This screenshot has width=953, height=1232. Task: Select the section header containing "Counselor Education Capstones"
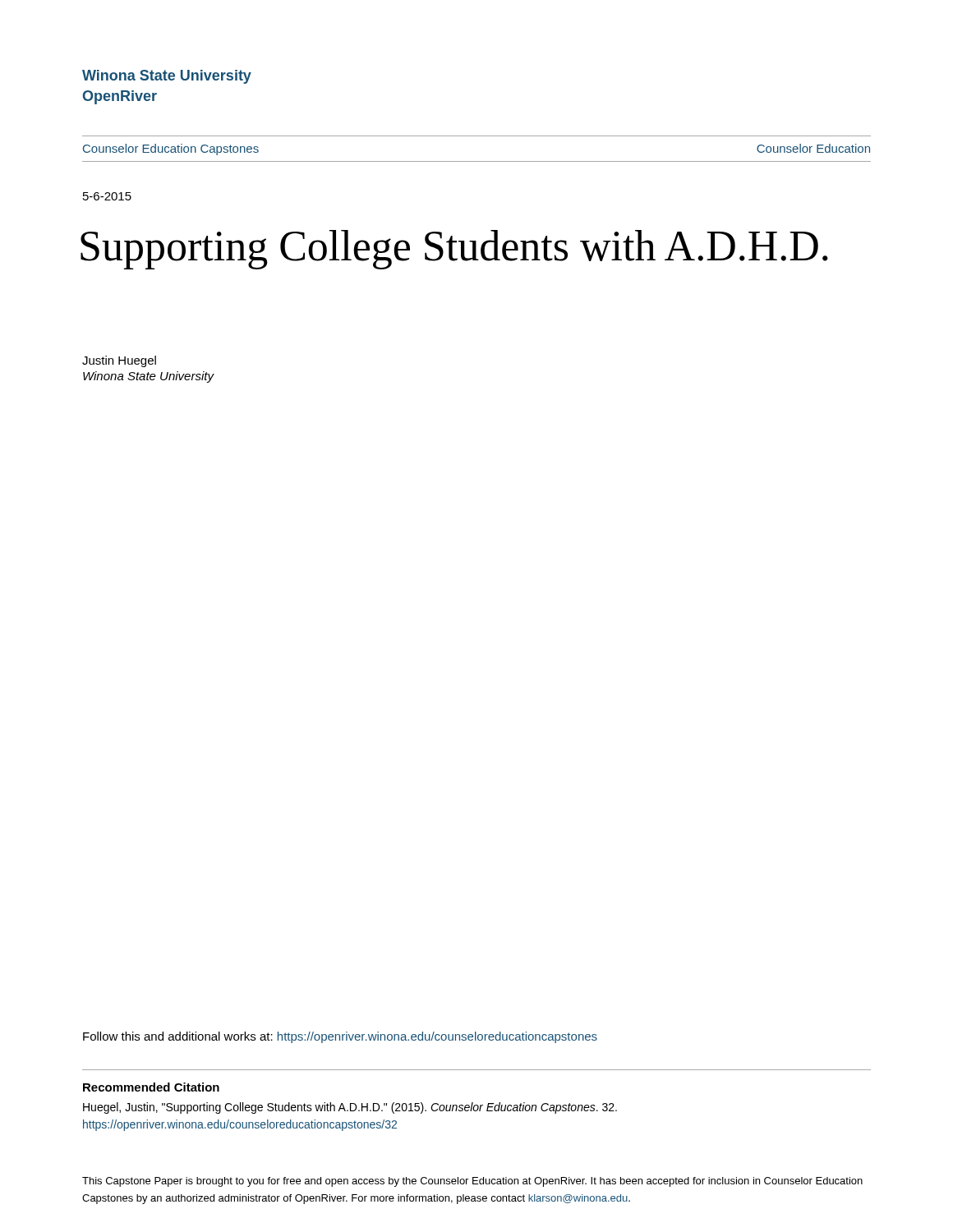[x=171, y=148]
